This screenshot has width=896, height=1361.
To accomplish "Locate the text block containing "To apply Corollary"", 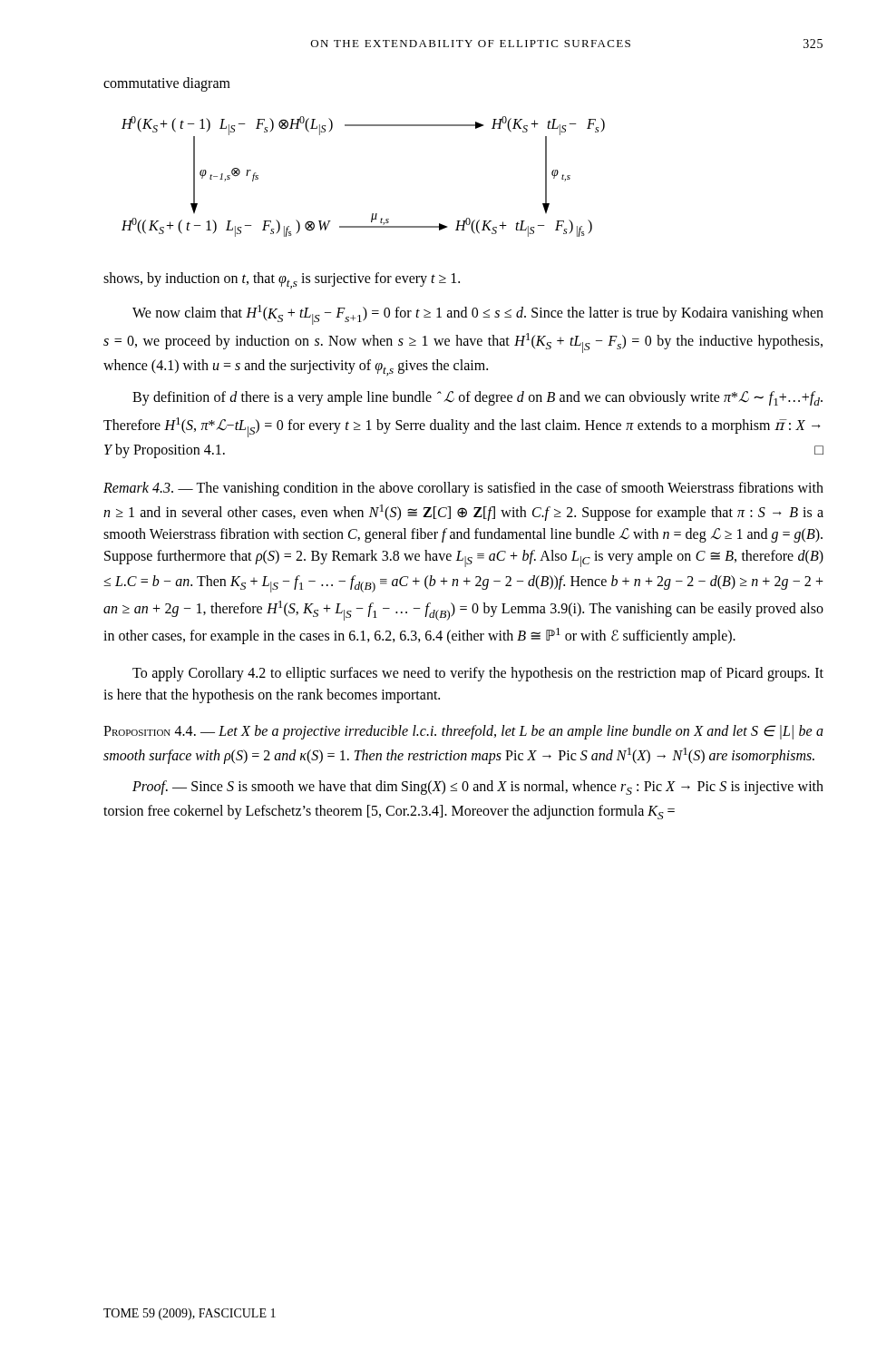I will coord(463,683).
